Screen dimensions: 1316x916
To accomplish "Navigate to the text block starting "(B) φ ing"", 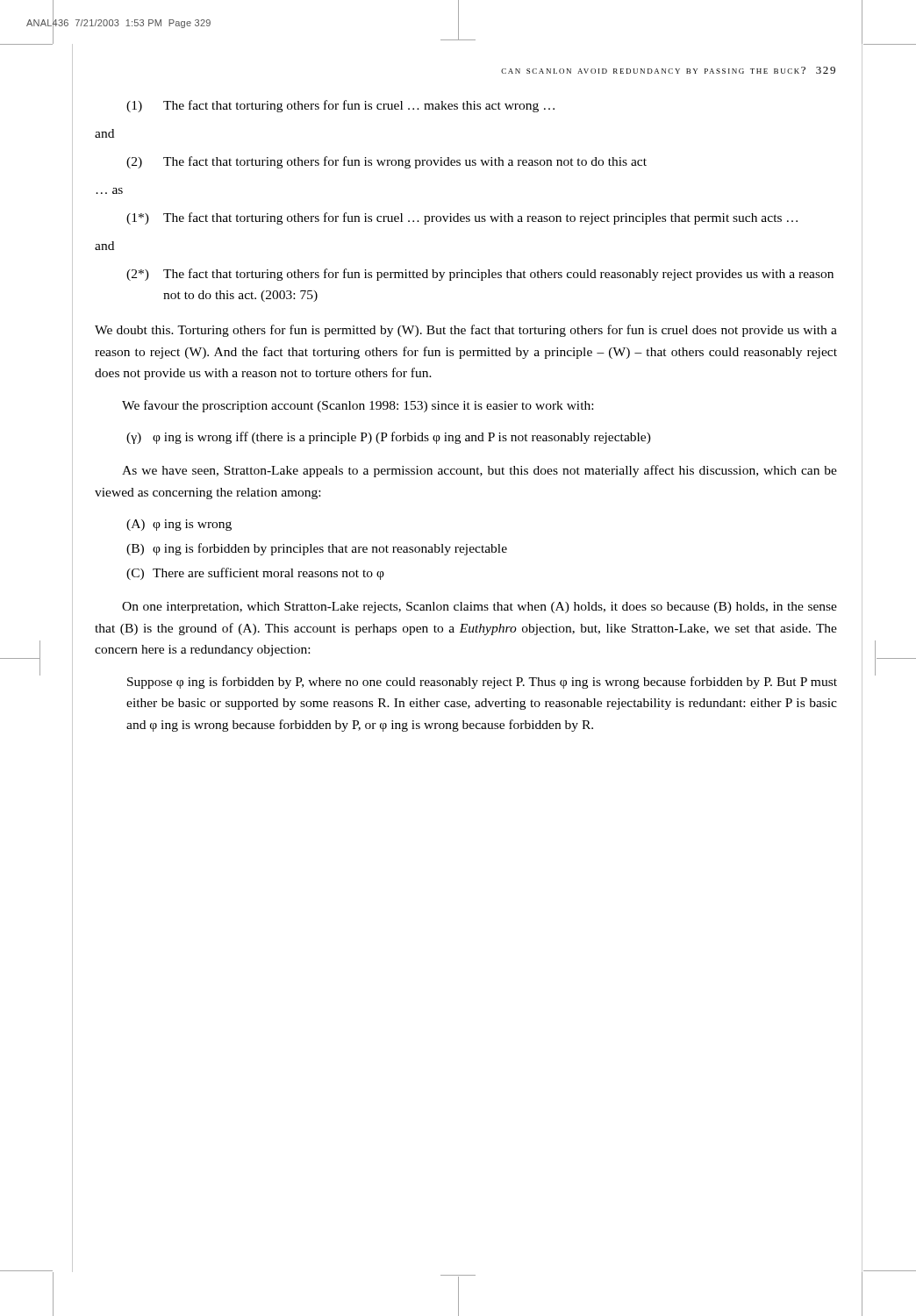I will pyautogui.click(x=482, y=548).
